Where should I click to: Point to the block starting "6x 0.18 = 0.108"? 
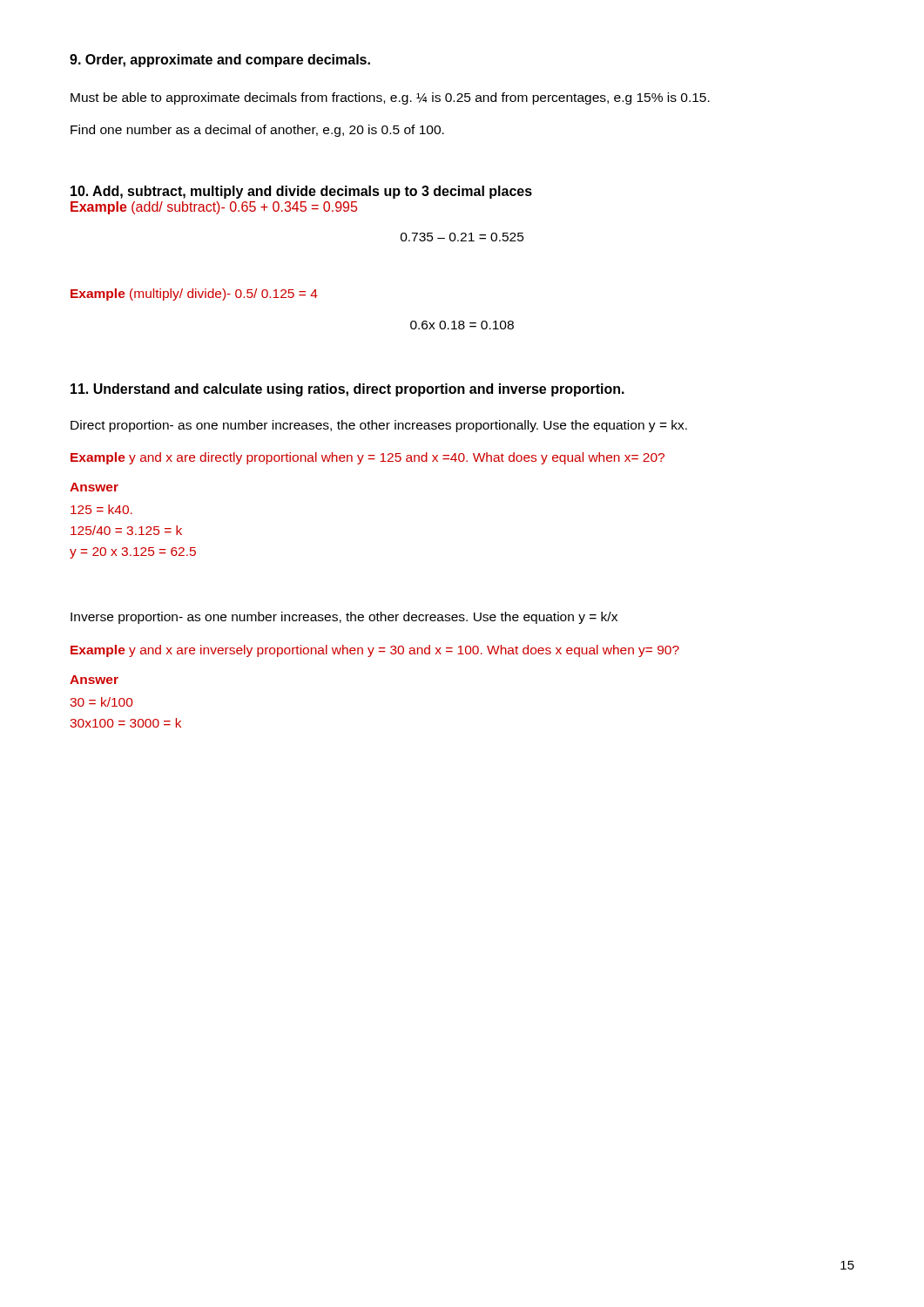[462, 324]
